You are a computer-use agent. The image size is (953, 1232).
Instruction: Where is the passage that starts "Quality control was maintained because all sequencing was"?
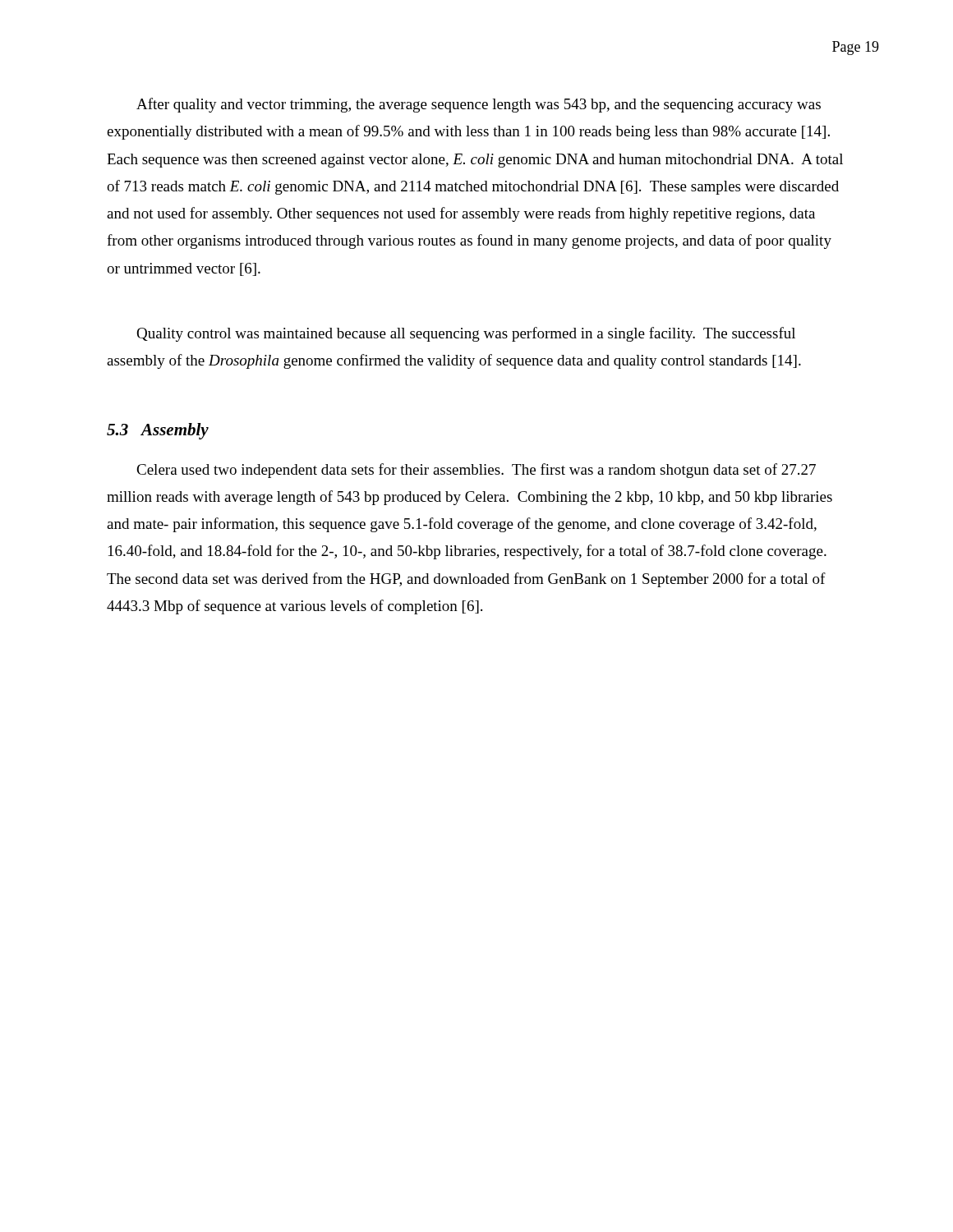[x=454, y=346]
